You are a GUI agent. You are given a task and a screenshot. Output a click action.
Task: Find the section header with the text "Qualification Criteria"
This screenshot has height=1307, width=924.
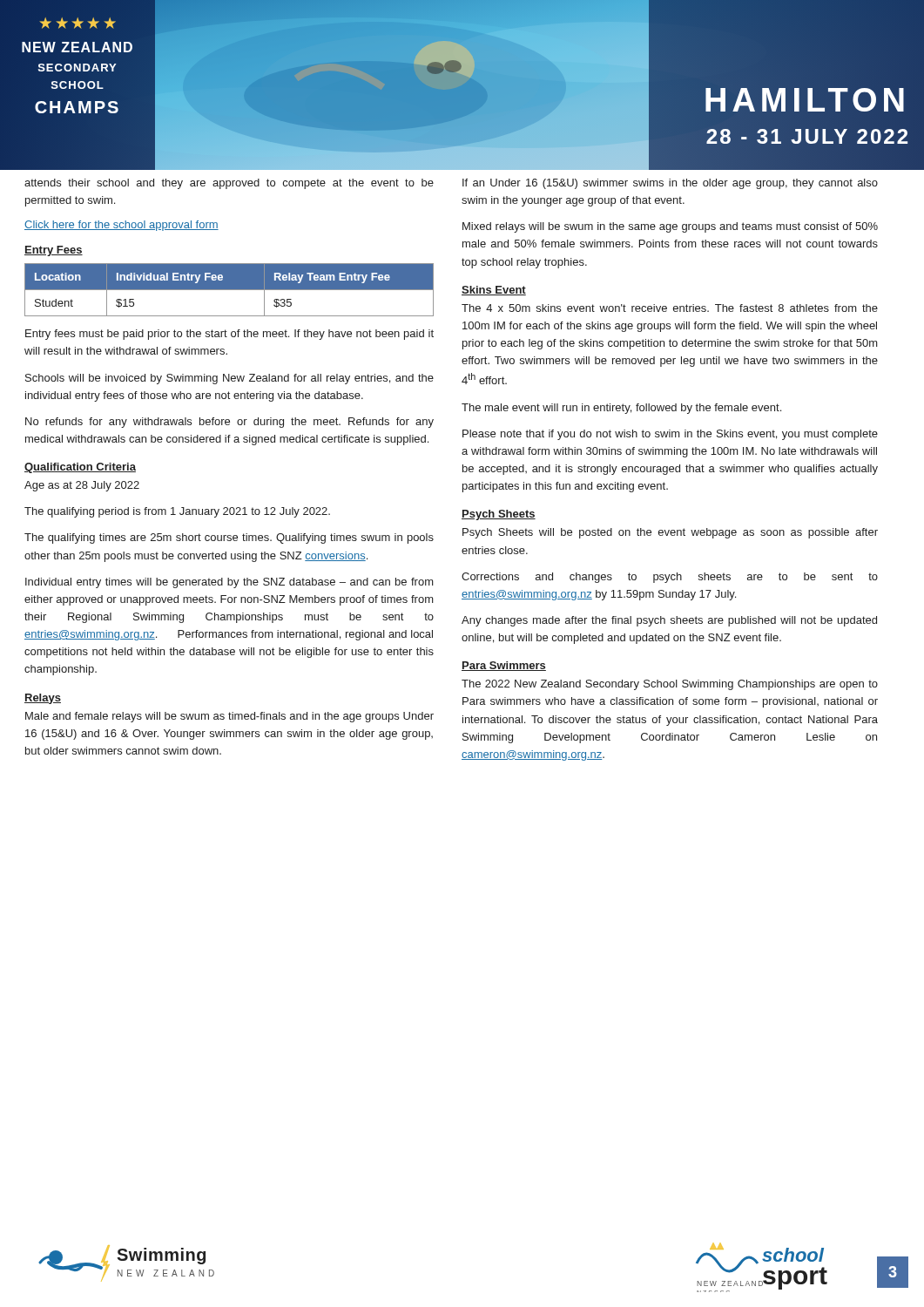(x=80, y=467)
